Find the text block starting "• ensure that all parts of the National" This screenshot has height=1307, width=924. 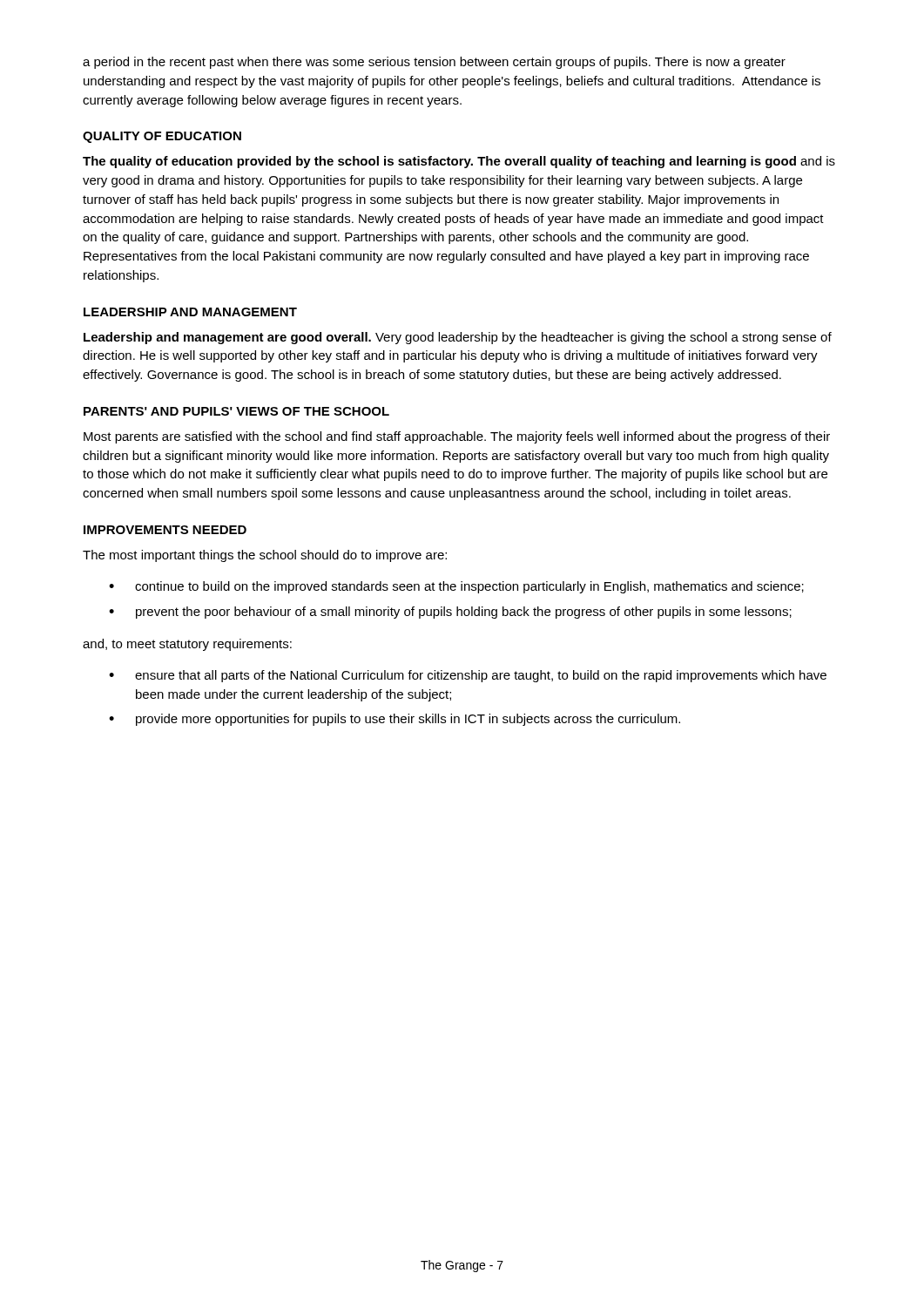pos(475,685)
